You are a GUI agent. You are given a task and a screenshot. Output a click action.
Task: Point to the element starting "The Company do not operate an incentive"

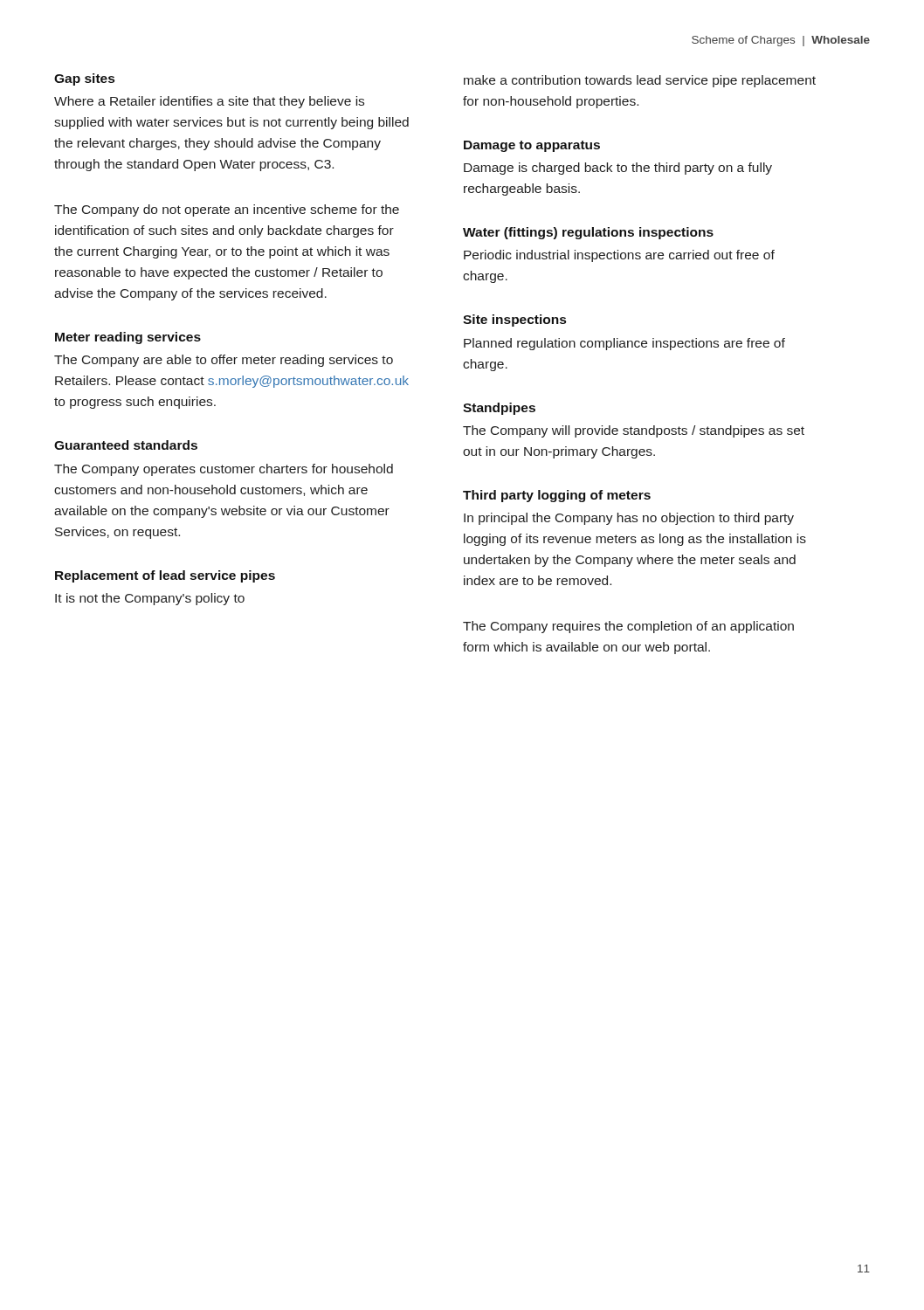coord(227,251)
